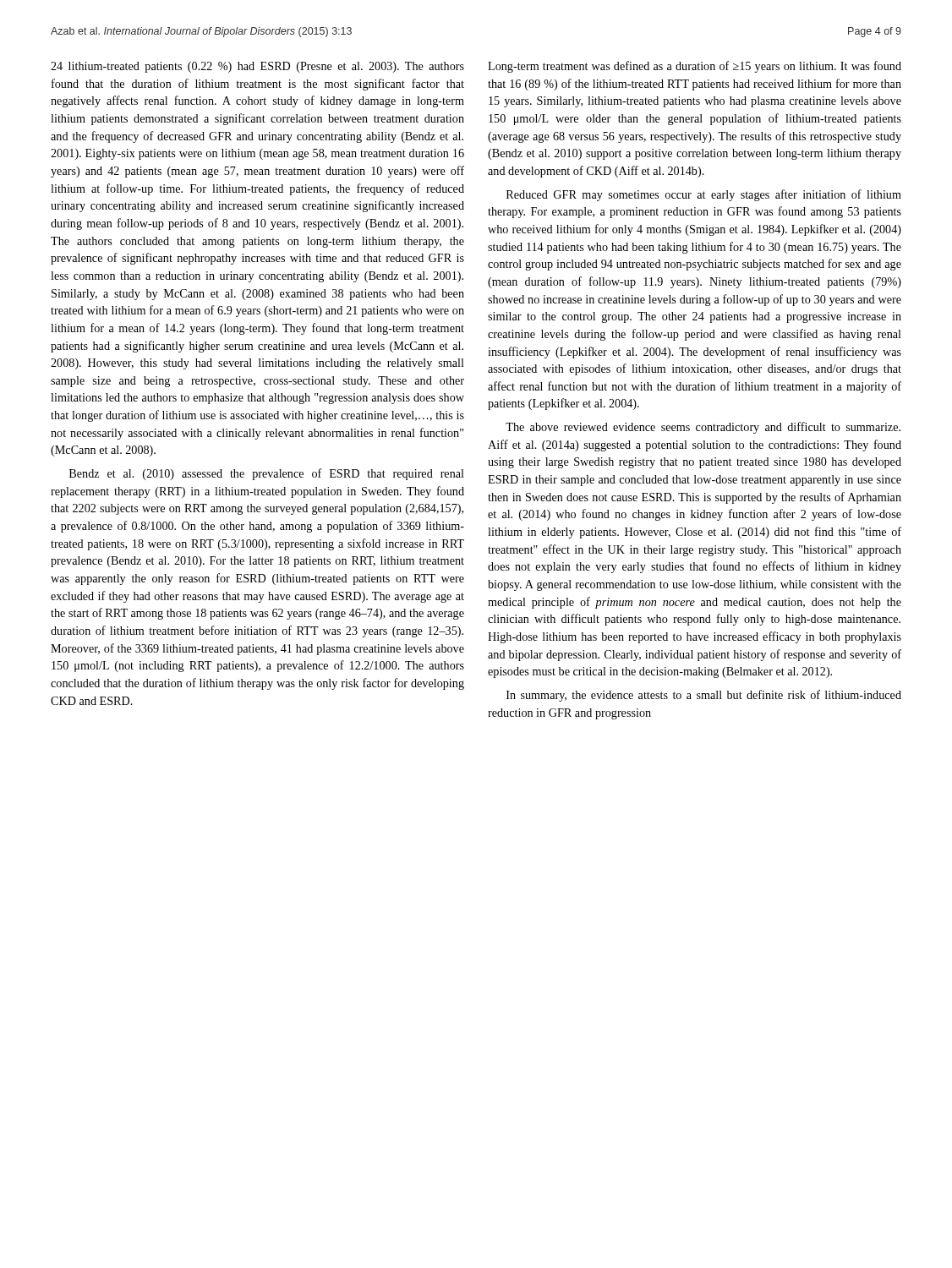This screenshot has height=1268, width=952.
Task: Navigate to the text starting "In summary, the evidence"
Action: pos(695,704)
